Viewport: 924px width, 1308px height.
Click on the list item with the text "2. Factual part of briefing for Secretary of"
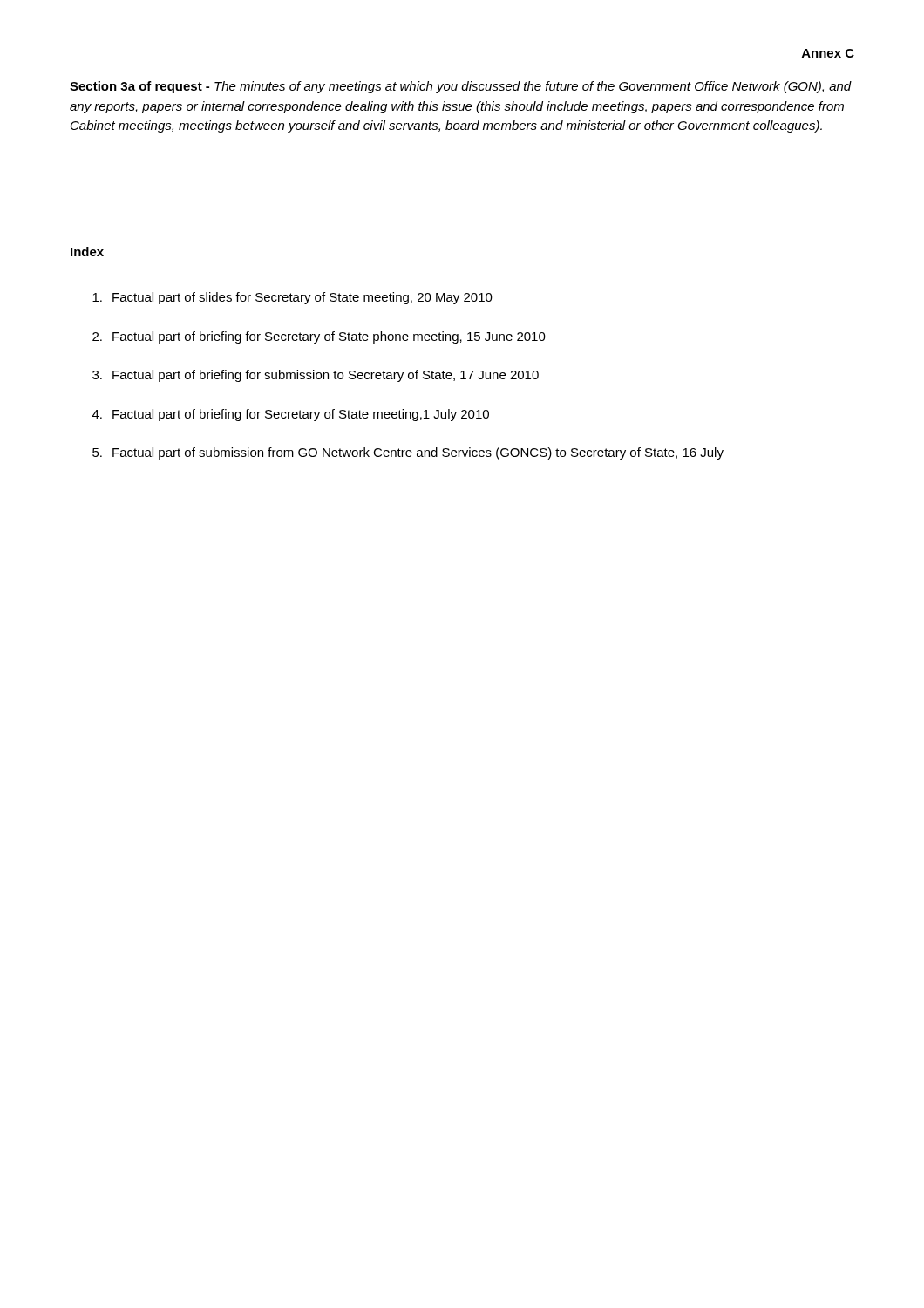462,336
